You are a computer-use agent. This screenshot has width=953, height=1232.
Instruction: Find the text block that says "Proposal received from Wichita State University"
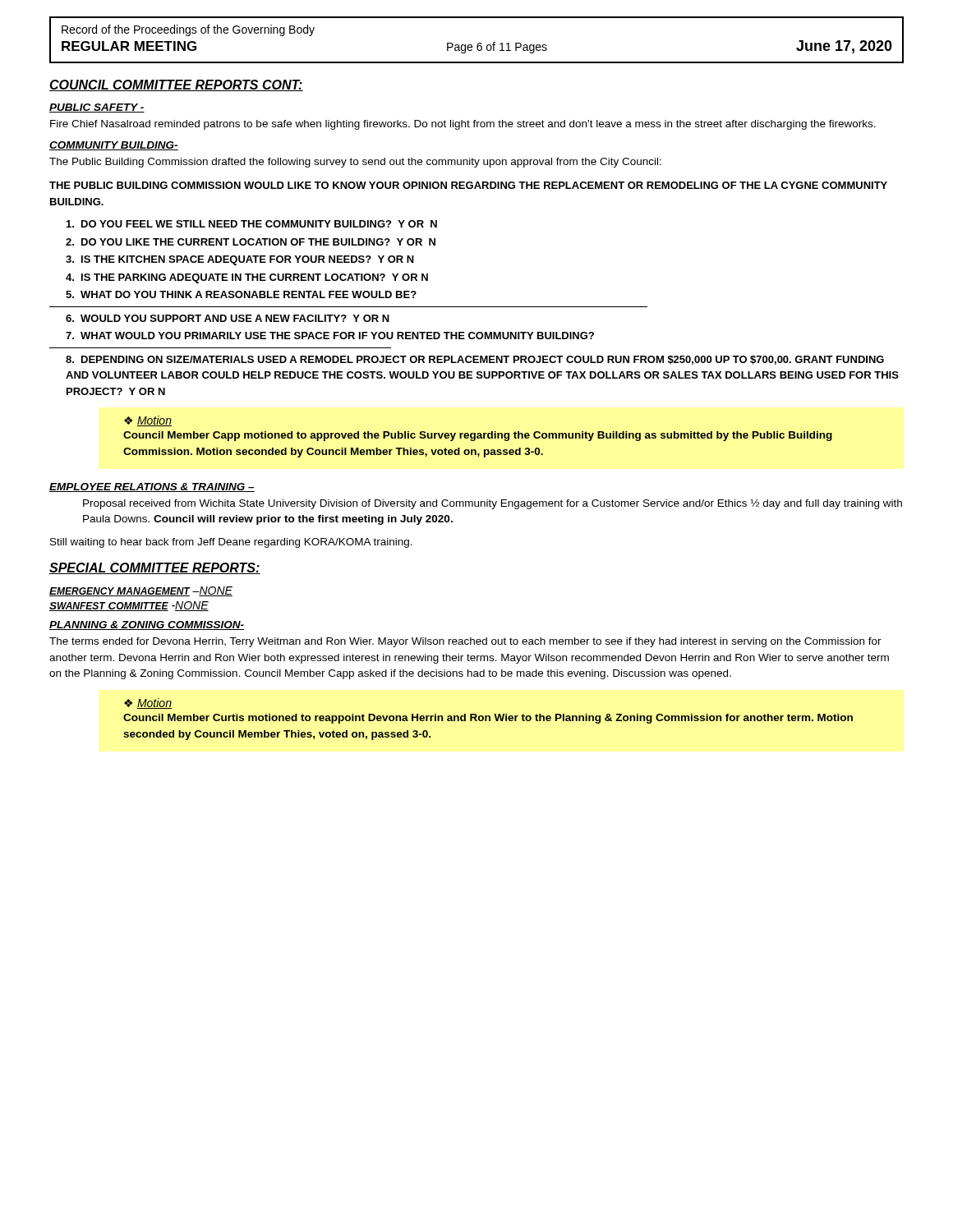point(492,511)
